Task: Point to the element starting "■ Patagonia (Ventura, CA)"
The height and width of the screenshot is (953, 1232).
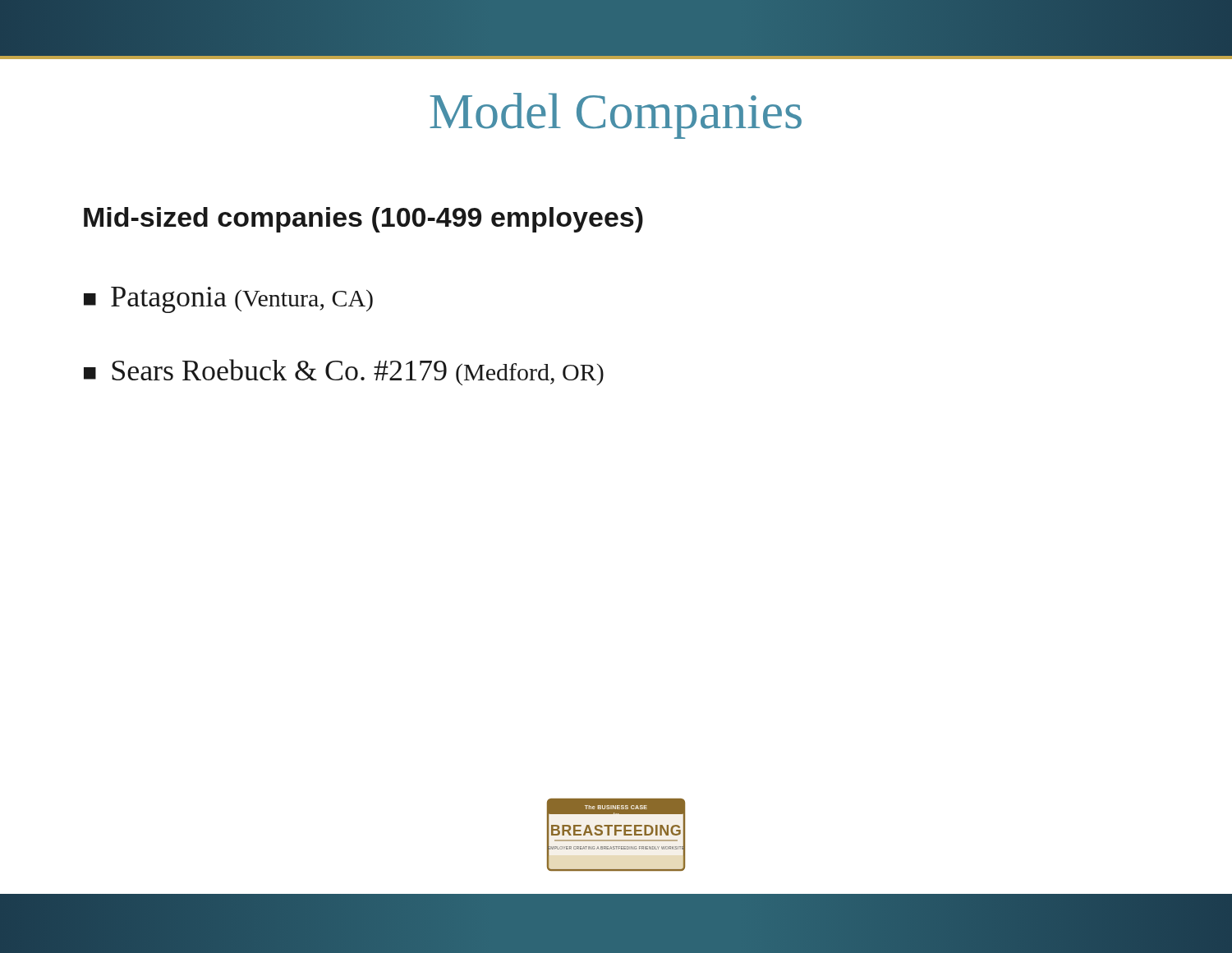Action: point(228,297)
